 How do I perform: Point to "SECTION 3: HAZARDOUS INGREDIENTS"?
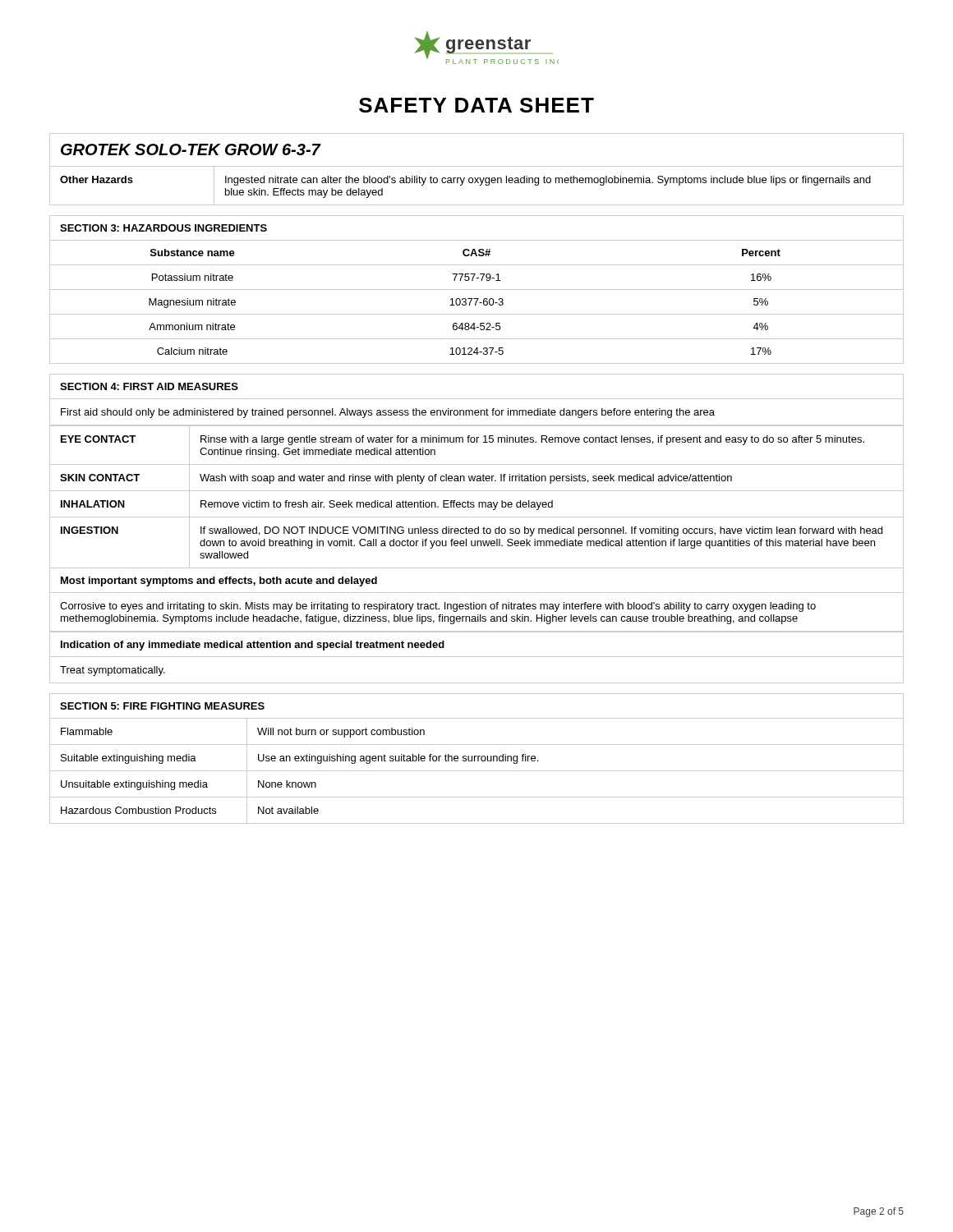point(163,228)
